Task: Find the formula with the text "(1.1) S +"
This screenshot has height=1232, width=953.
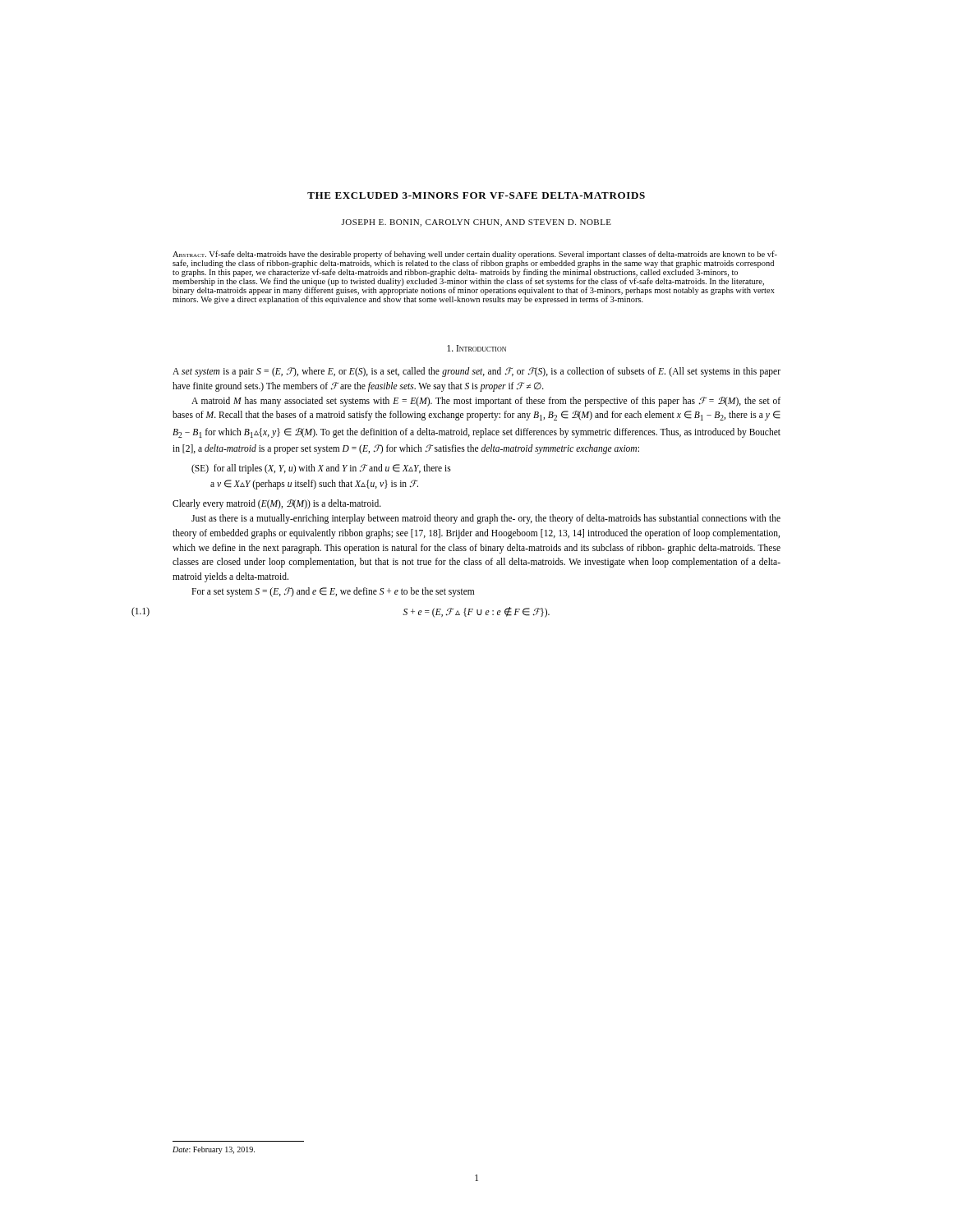Action: 476,612
